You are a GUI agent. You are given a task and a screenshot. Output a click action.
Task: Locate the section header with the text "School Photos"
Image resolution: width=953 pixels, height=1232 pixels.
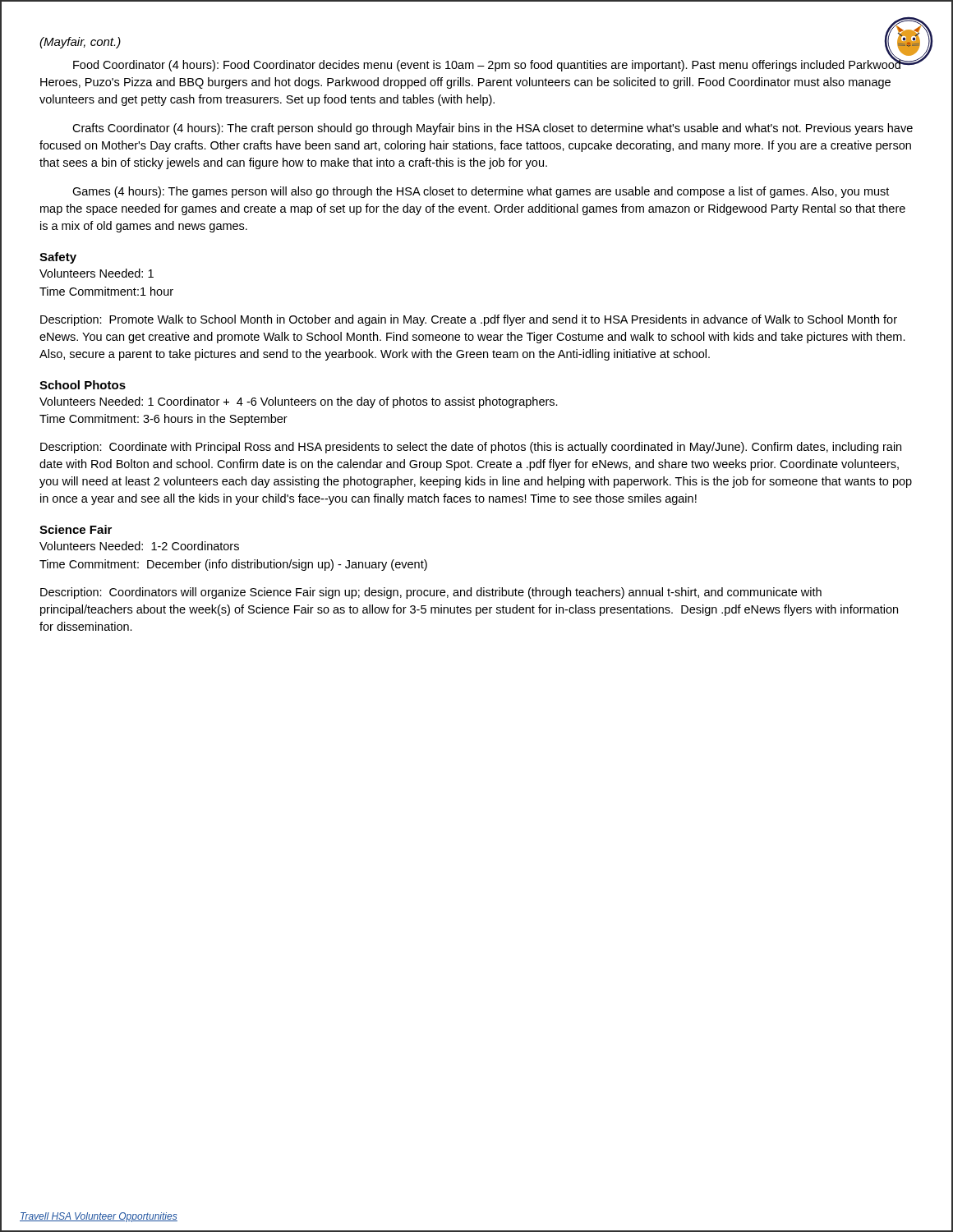[x=83, y=385]
